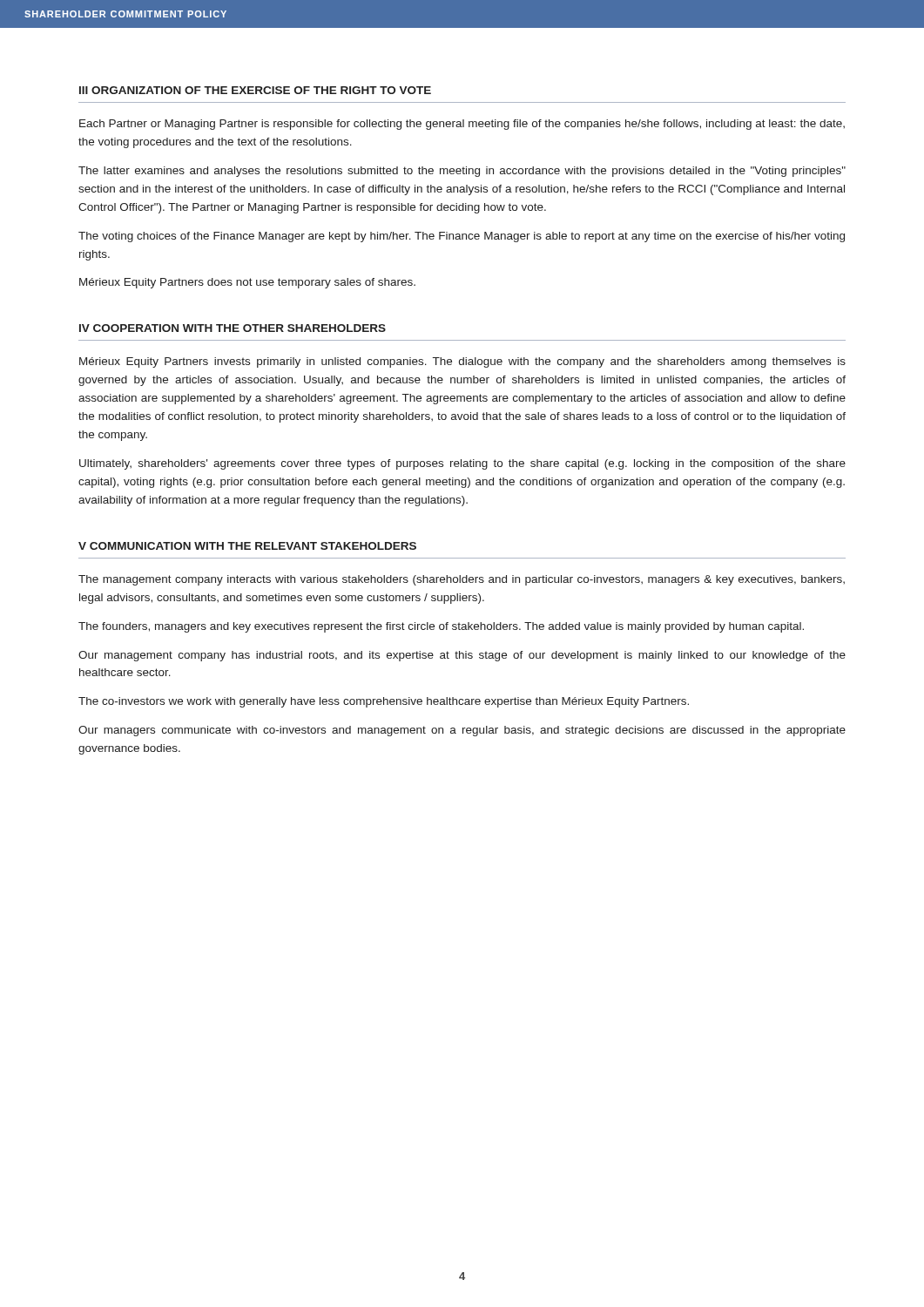Viewport: 924px width, 1307px height.
Task: Point to the block beginning "The founders, managers and key executives represent"
Action: pos(442,626)
